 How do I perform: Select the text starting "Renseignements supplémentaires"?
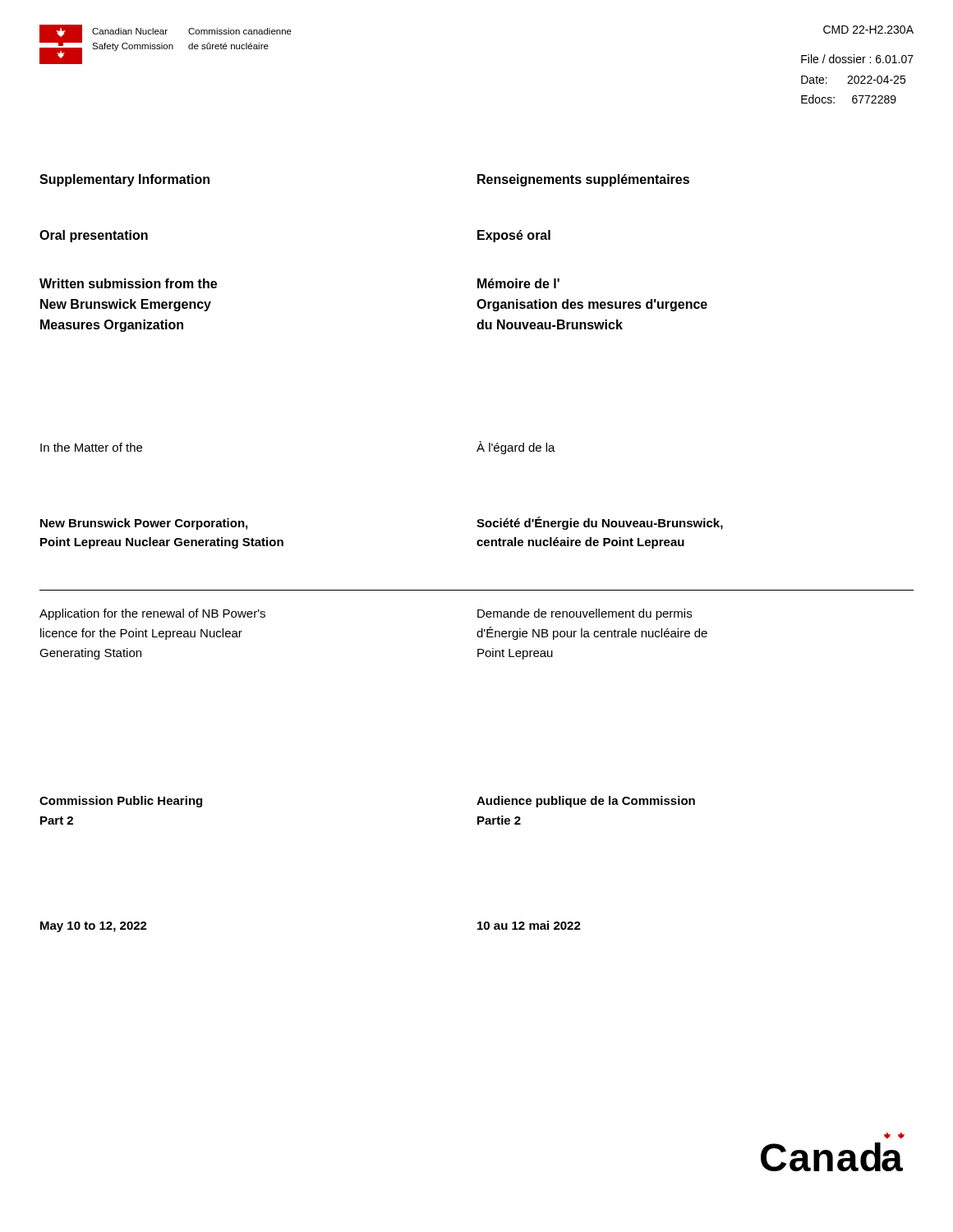[x=583, y=179]
